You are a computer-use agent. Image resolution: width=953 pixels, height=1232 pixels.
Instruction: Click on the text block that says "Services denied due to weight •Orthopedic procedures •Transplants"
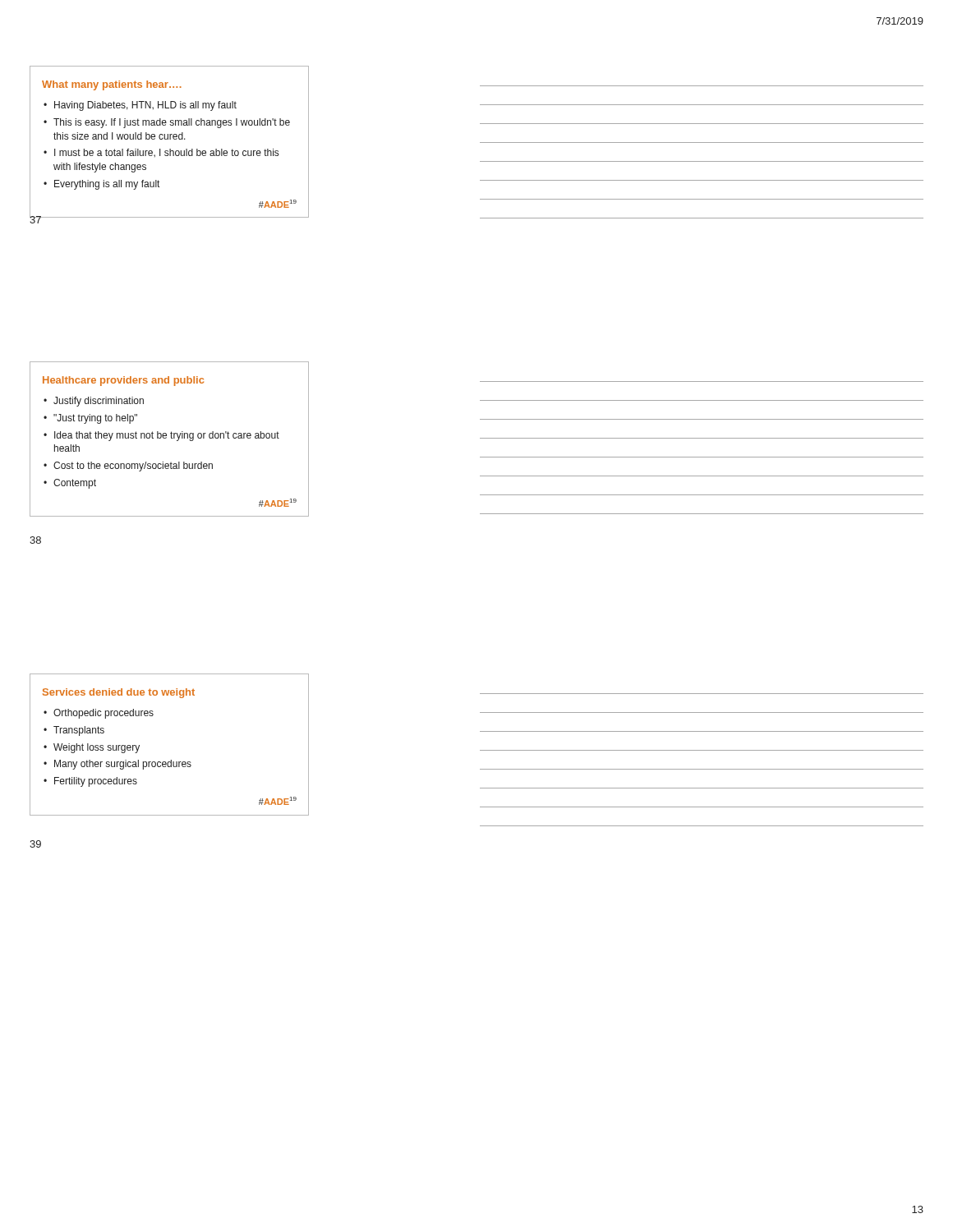click(119, 693)
